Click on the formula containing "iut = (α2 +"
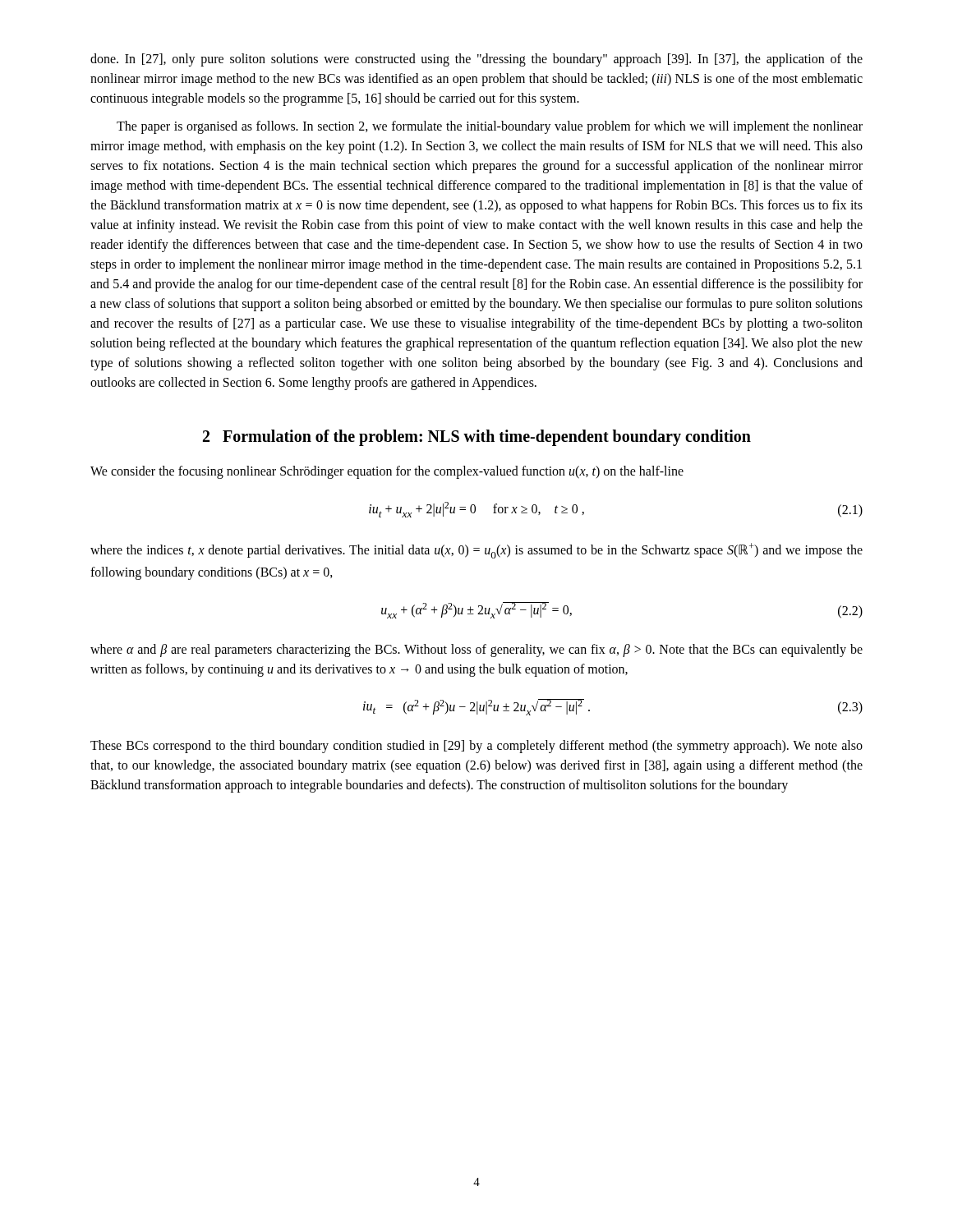The width and height of the screenshot is (953, 1232). click(476, 707)
